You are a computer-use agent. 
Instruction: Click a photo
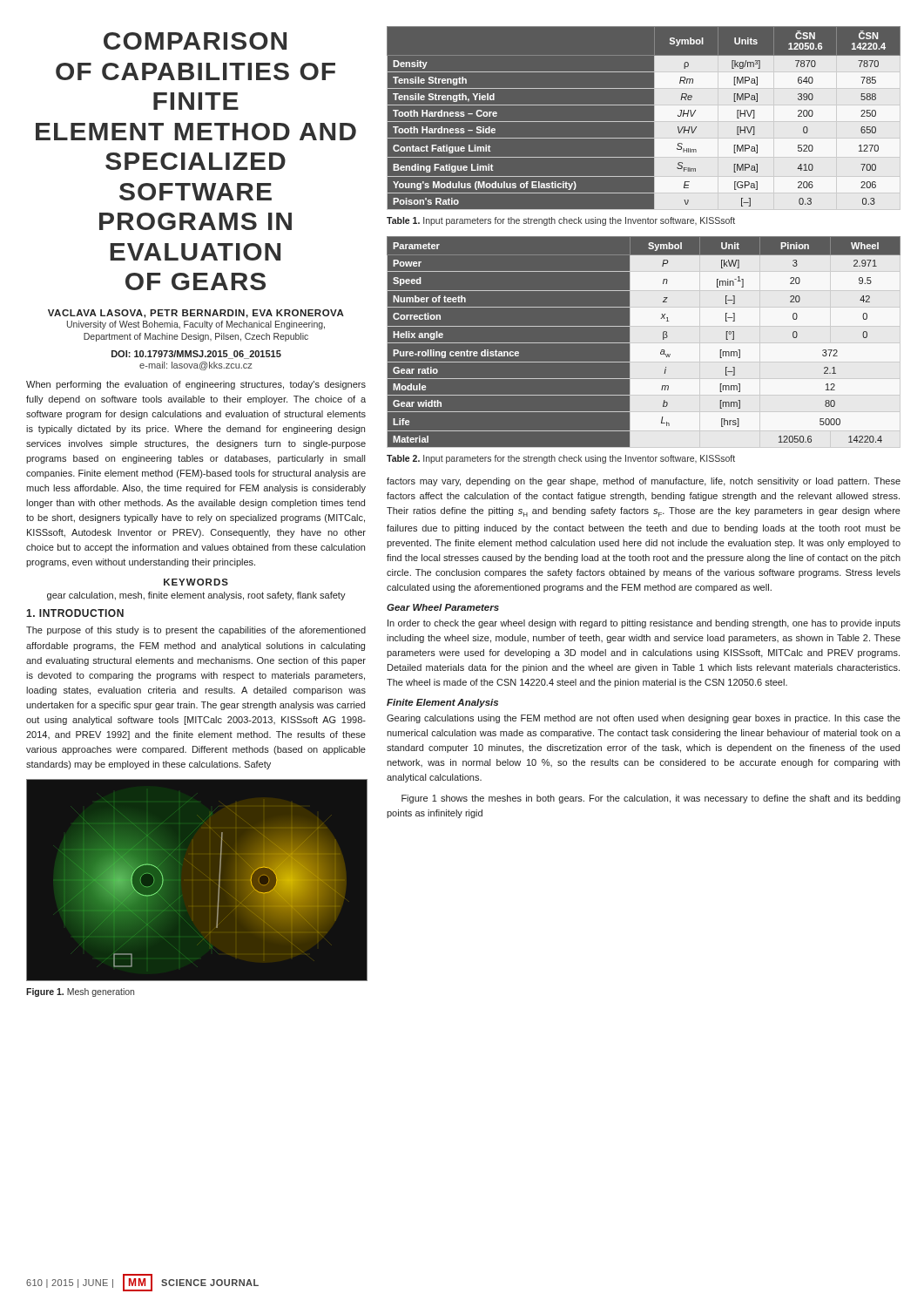(x=196, y=880)
